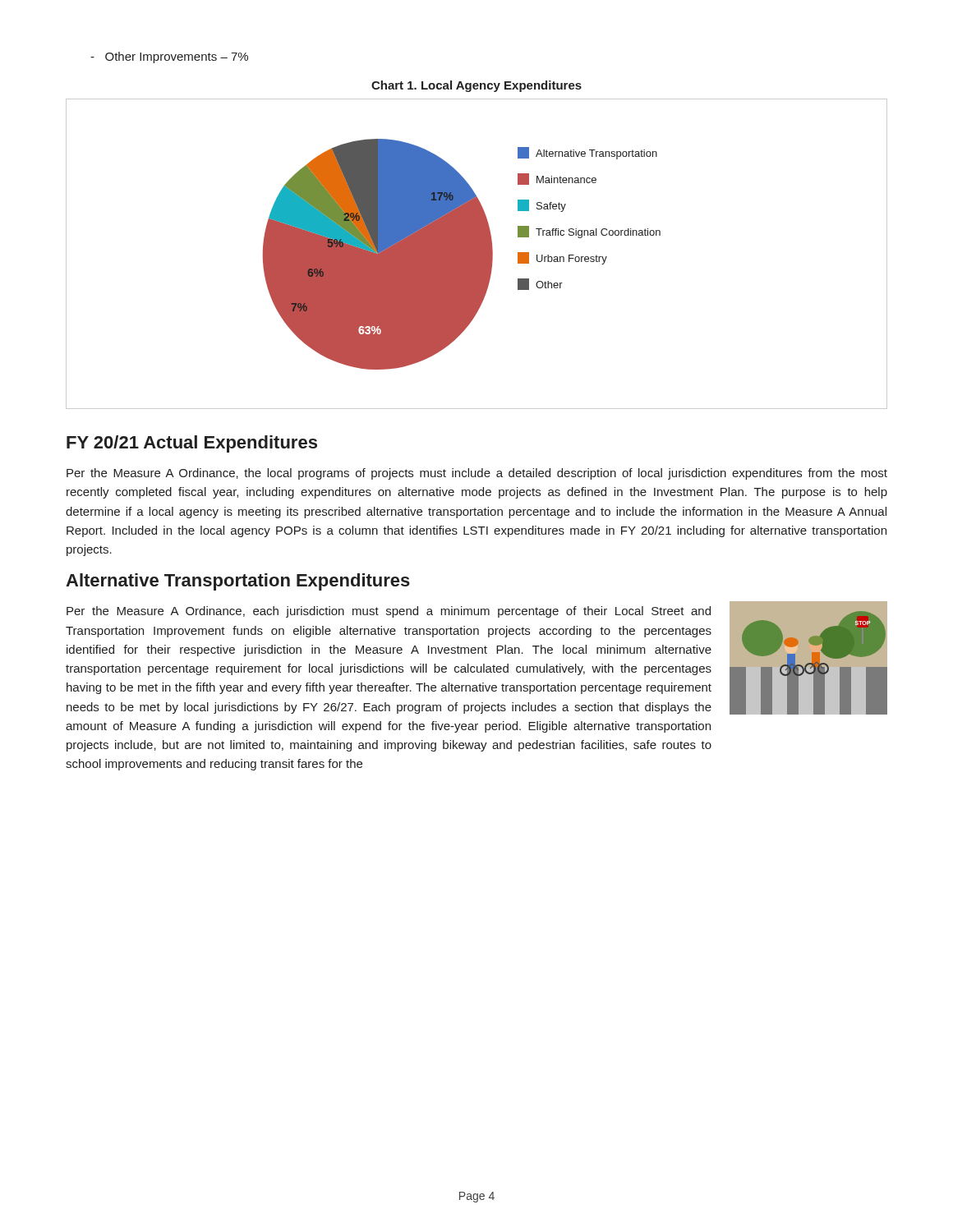Viewport: 953px width, 1232px height.
Task: Navigate to the block starting "Per the Measure A Ordinance, each jurisdiction must"
Action: 389,687
